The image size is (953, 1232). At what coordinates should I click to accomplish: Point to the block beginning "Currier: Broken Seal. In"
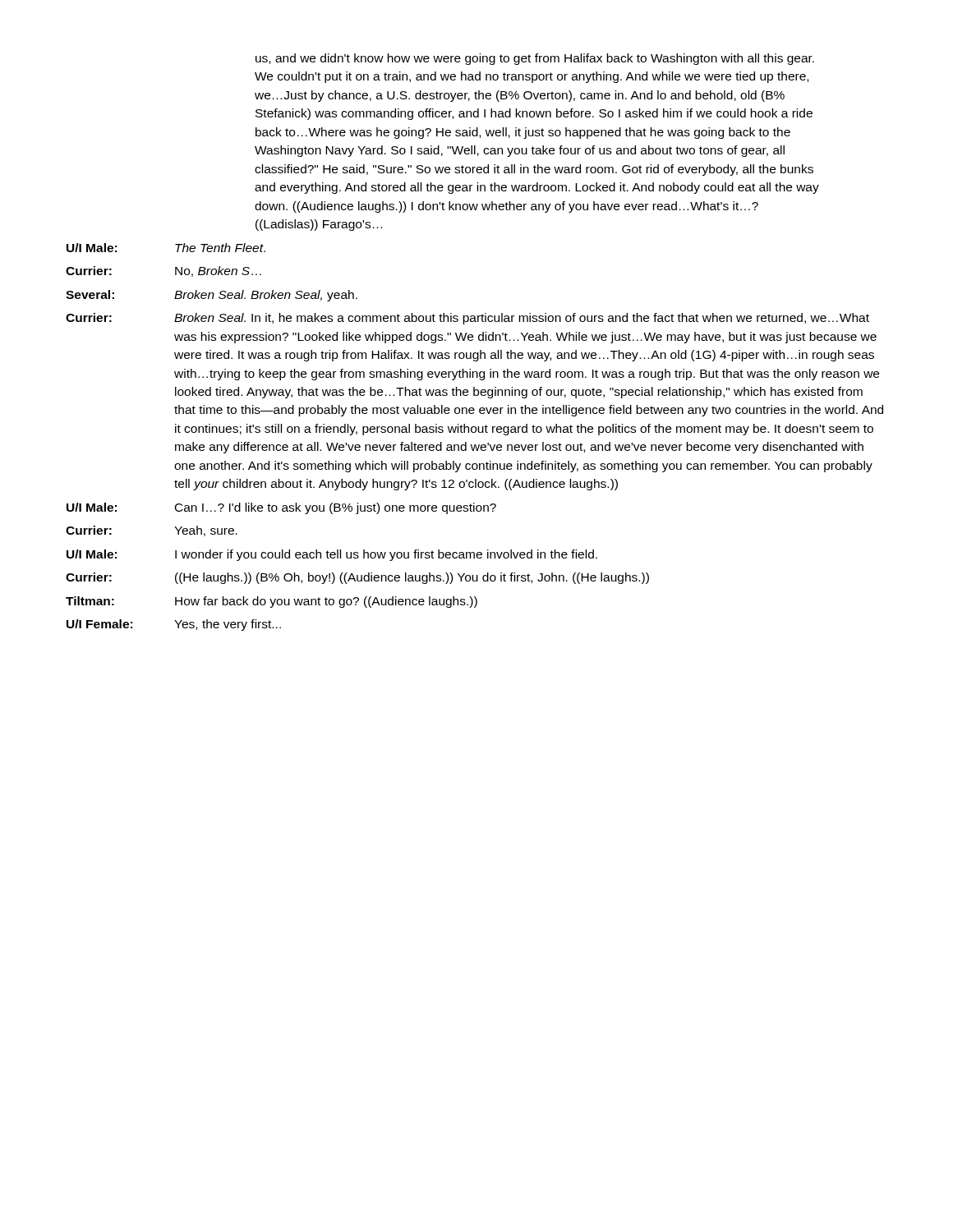point(476,401)
